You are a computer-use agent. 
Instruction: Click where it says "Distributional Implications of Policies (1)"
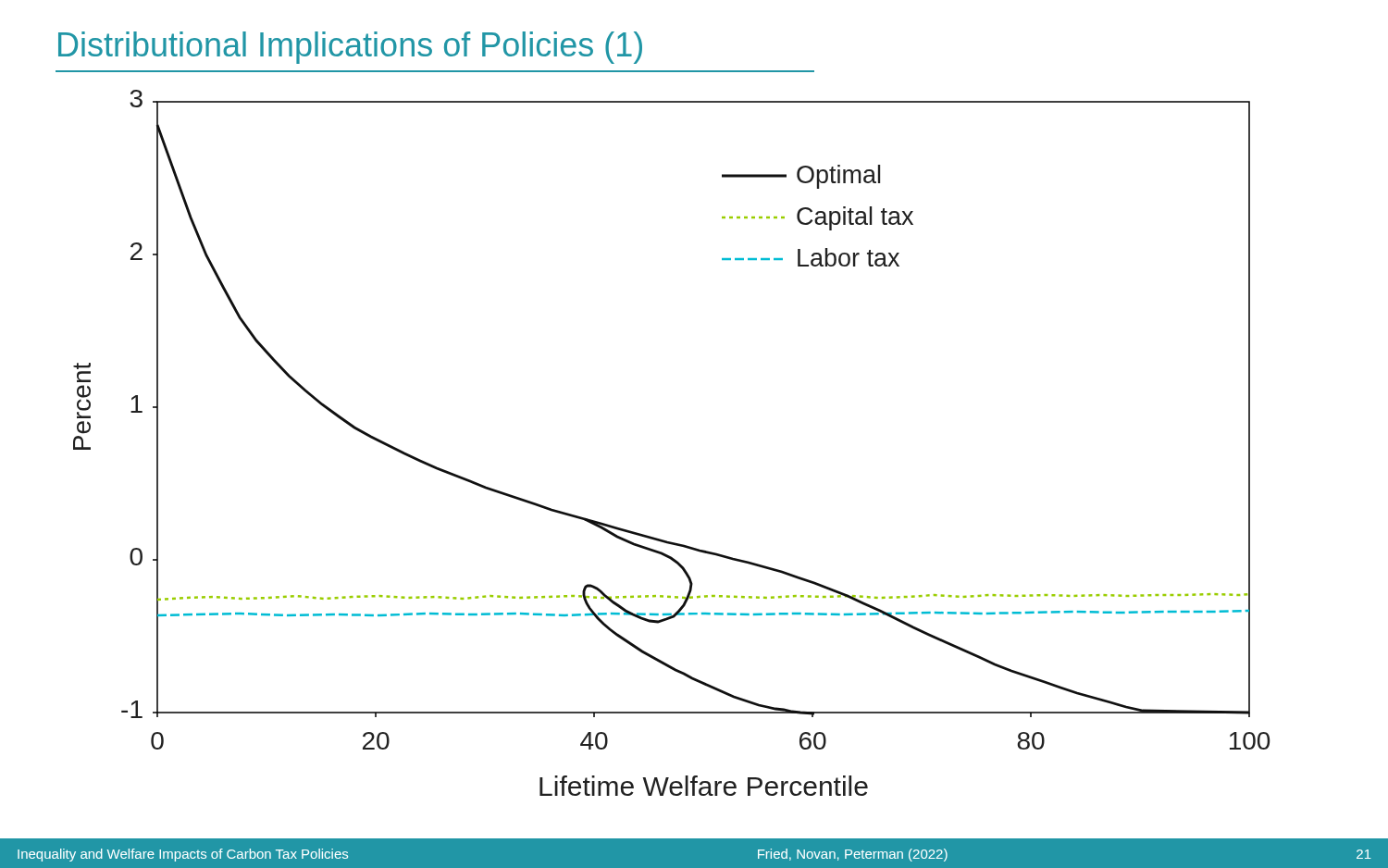[350, 45]
